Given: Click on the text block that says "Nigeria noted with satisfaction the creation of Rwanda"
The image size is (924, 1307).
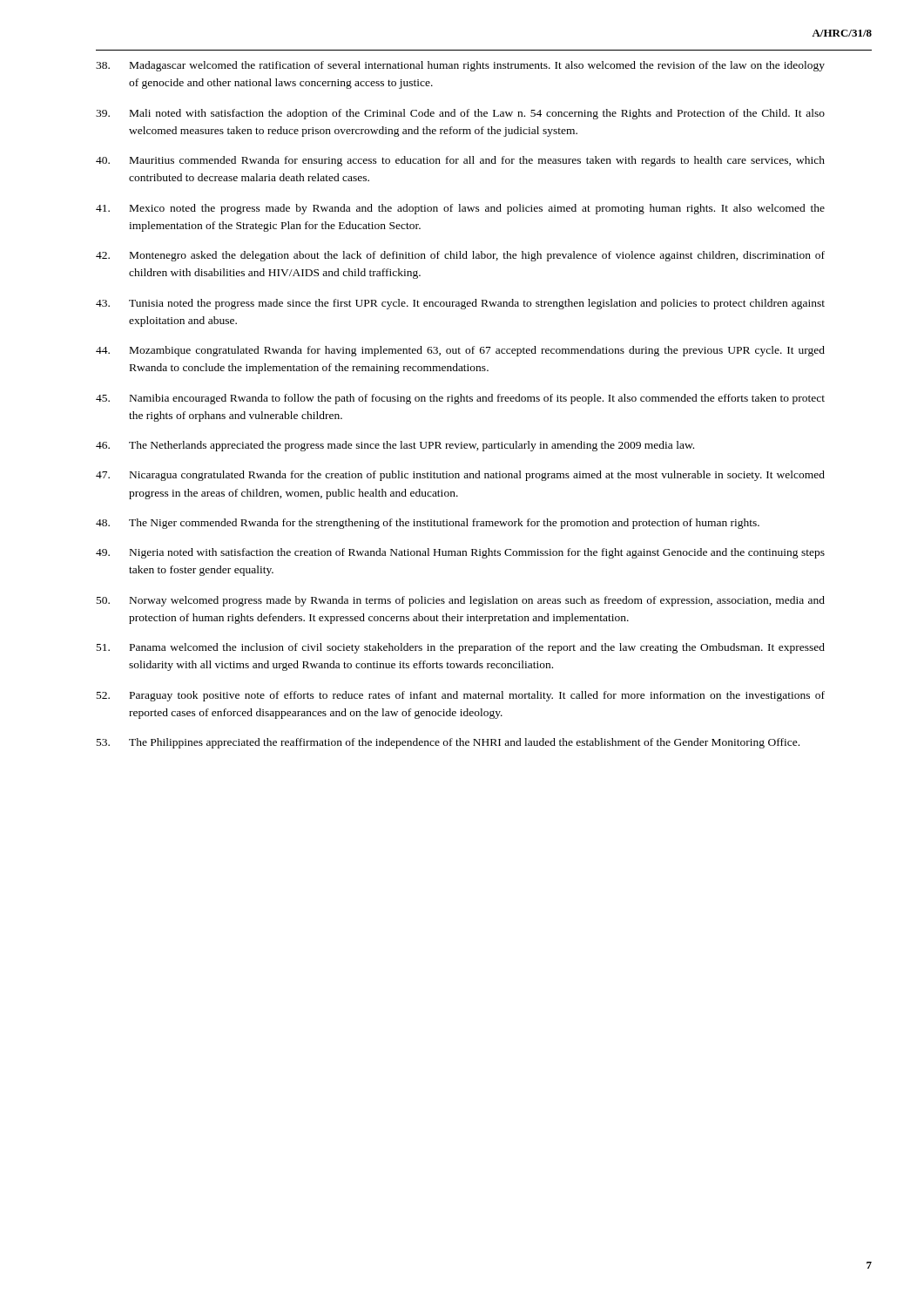Looking at the screenshot, I should tap(460, 561).
